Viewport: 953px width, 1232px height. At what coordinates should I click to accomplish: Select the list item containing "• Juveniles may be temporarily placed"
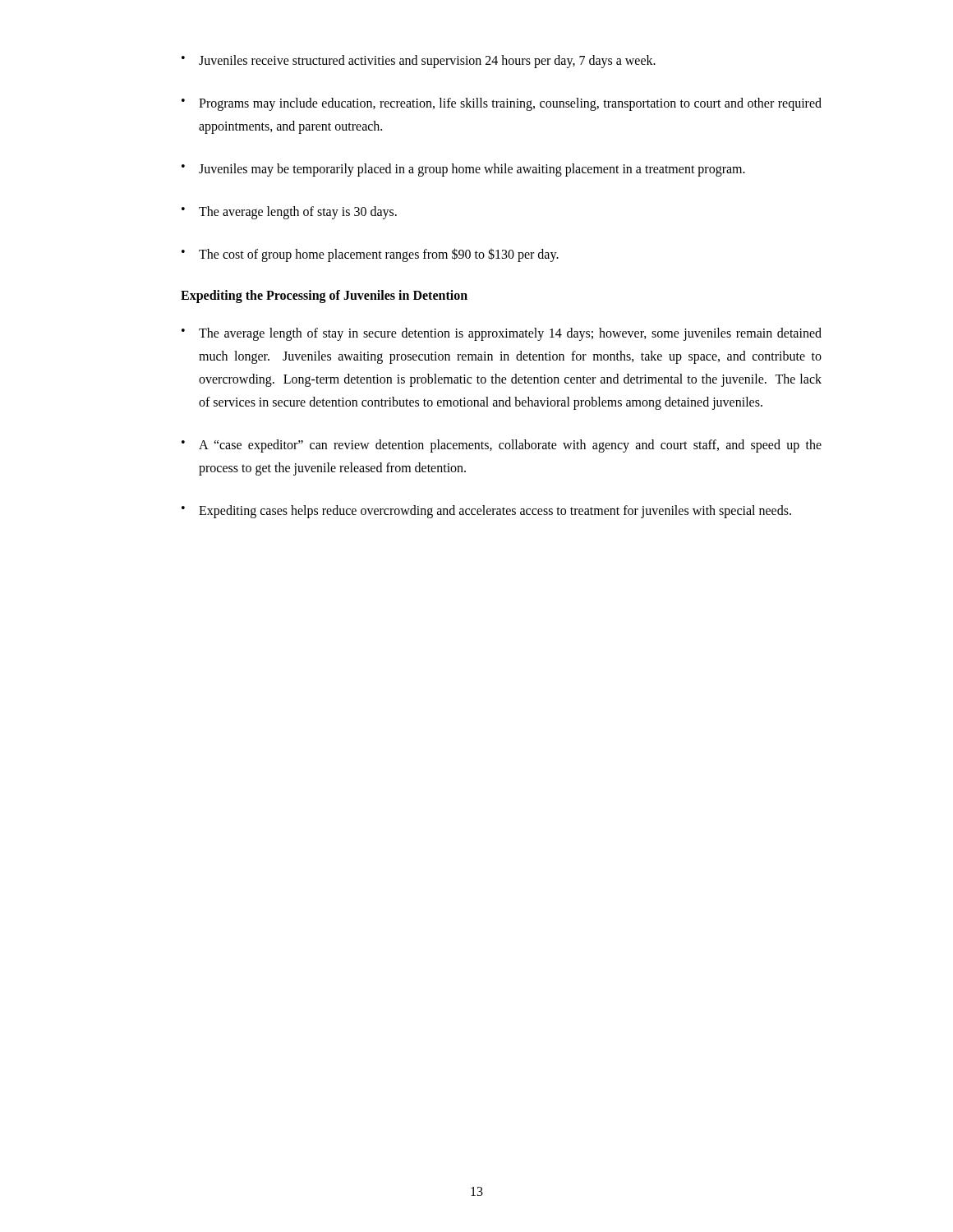coord(501,169)
